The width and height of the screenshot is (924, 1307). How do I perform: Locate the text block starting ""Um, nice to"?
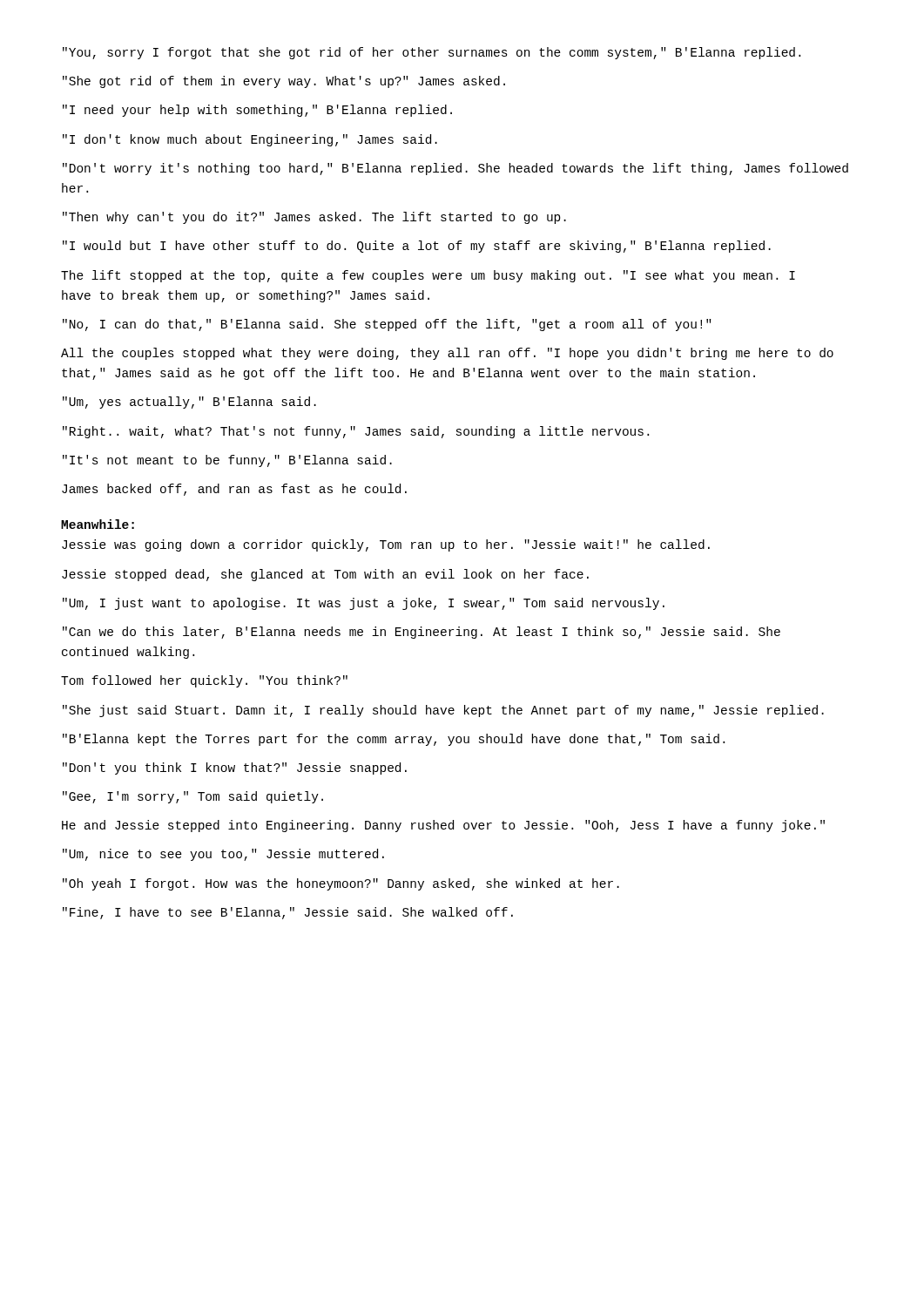click(x=224, y=855)
